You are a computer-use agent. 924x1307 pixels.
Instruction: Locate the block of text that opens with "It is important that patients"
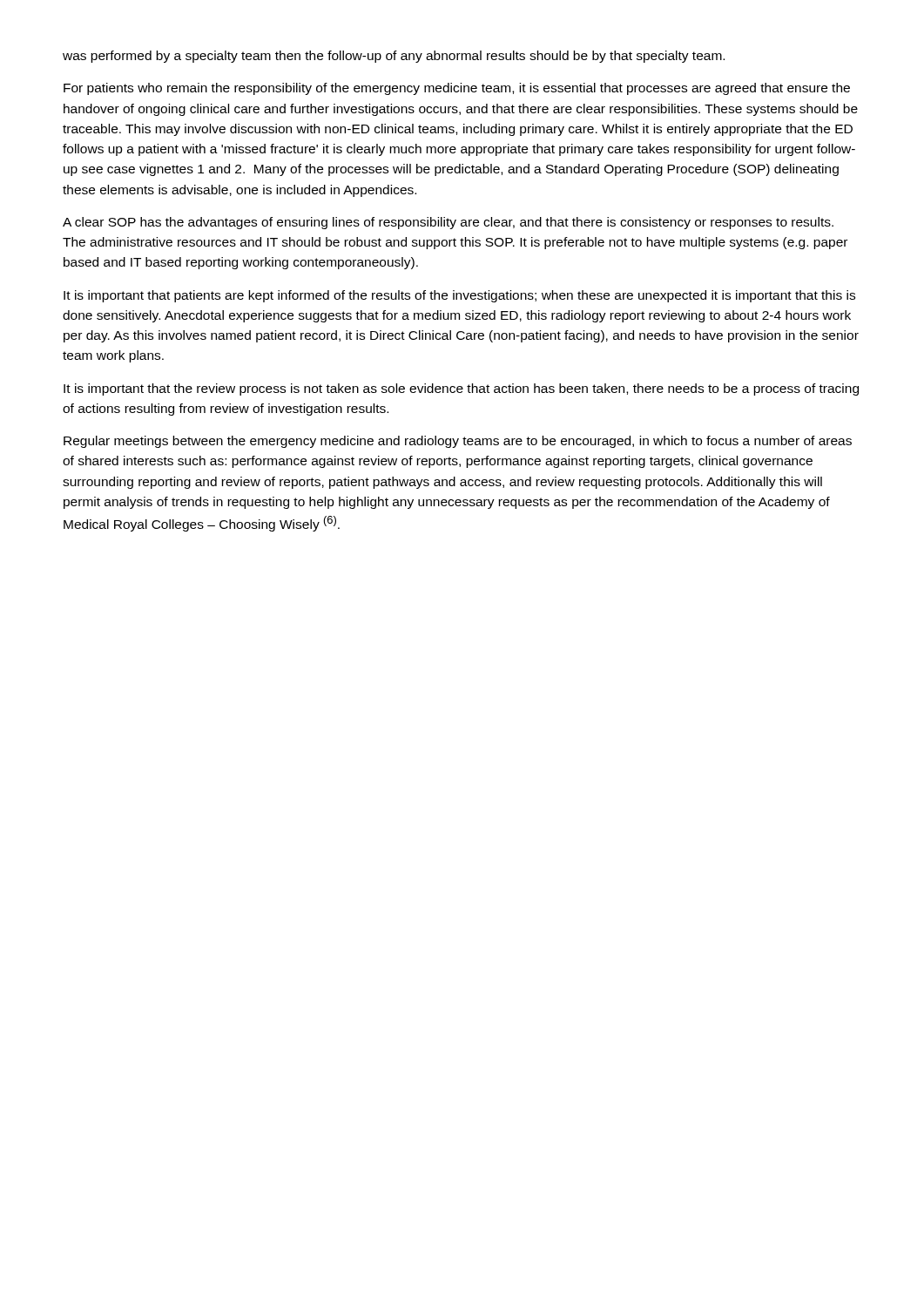[461, 325]
